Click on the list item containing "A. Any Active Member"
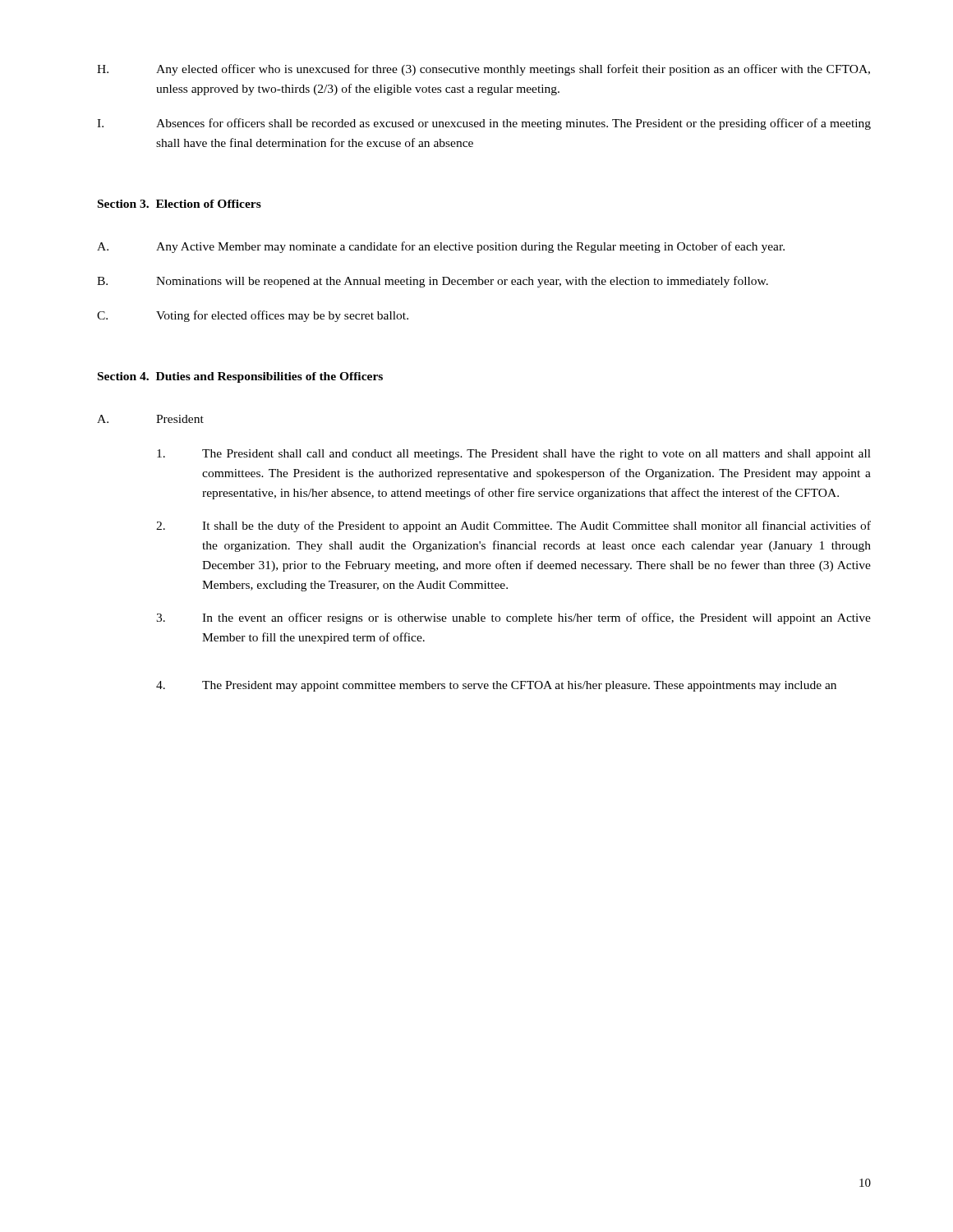 pos(484,247)
